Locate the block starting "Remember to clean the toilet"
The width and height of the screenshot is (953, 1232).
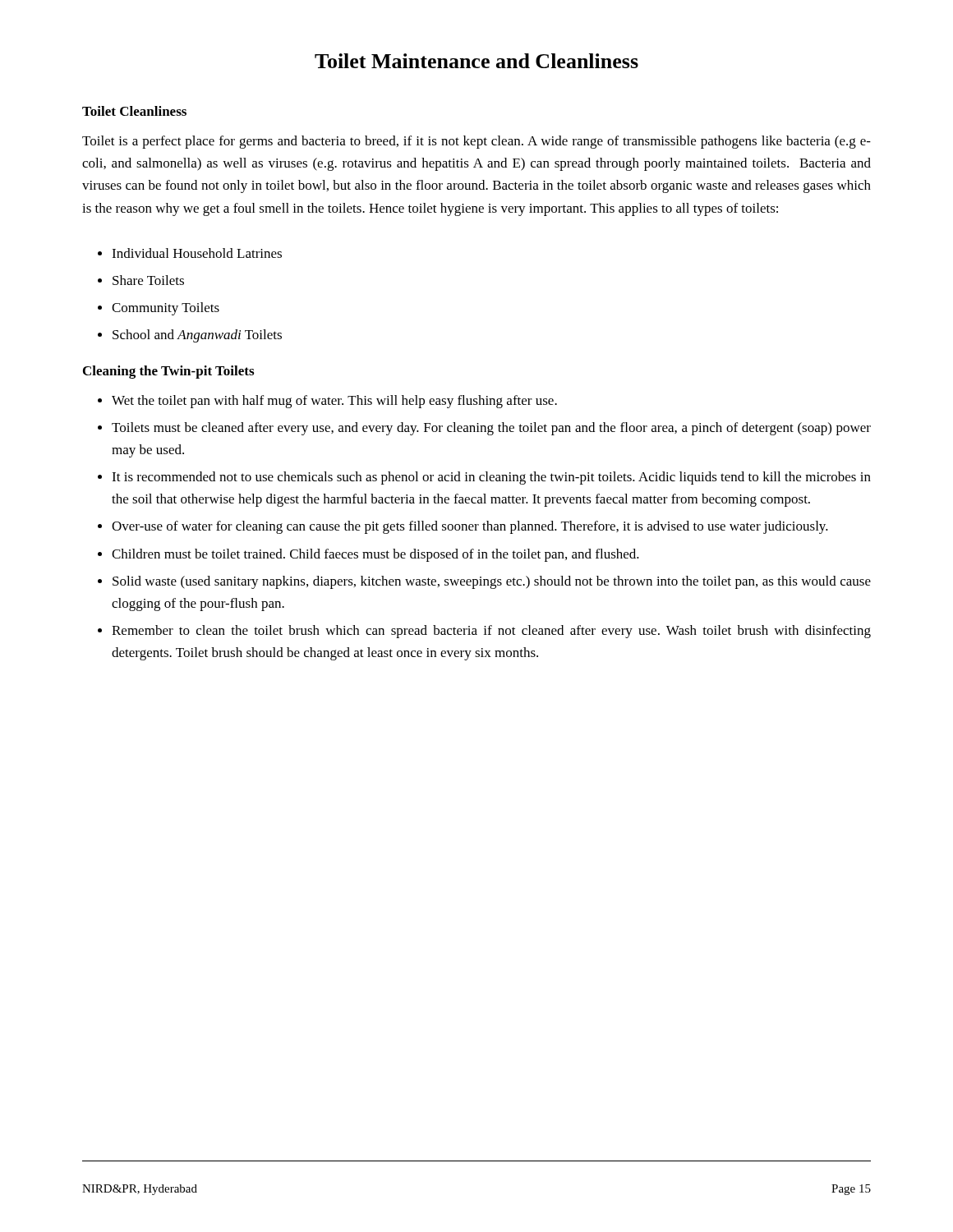tap(491, 642)
